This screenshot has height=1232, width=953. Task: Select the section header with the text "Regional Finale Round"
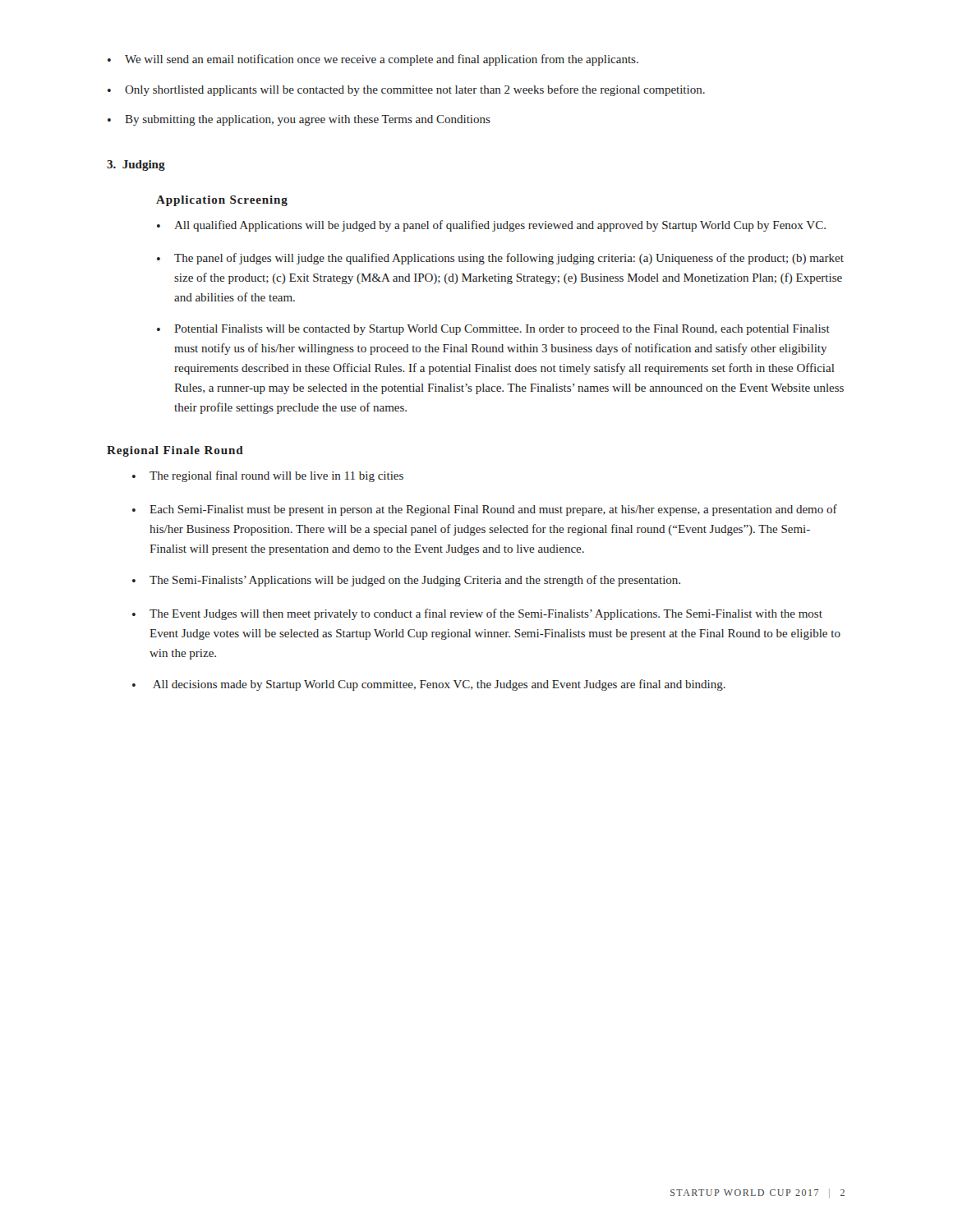click(175, 450)
